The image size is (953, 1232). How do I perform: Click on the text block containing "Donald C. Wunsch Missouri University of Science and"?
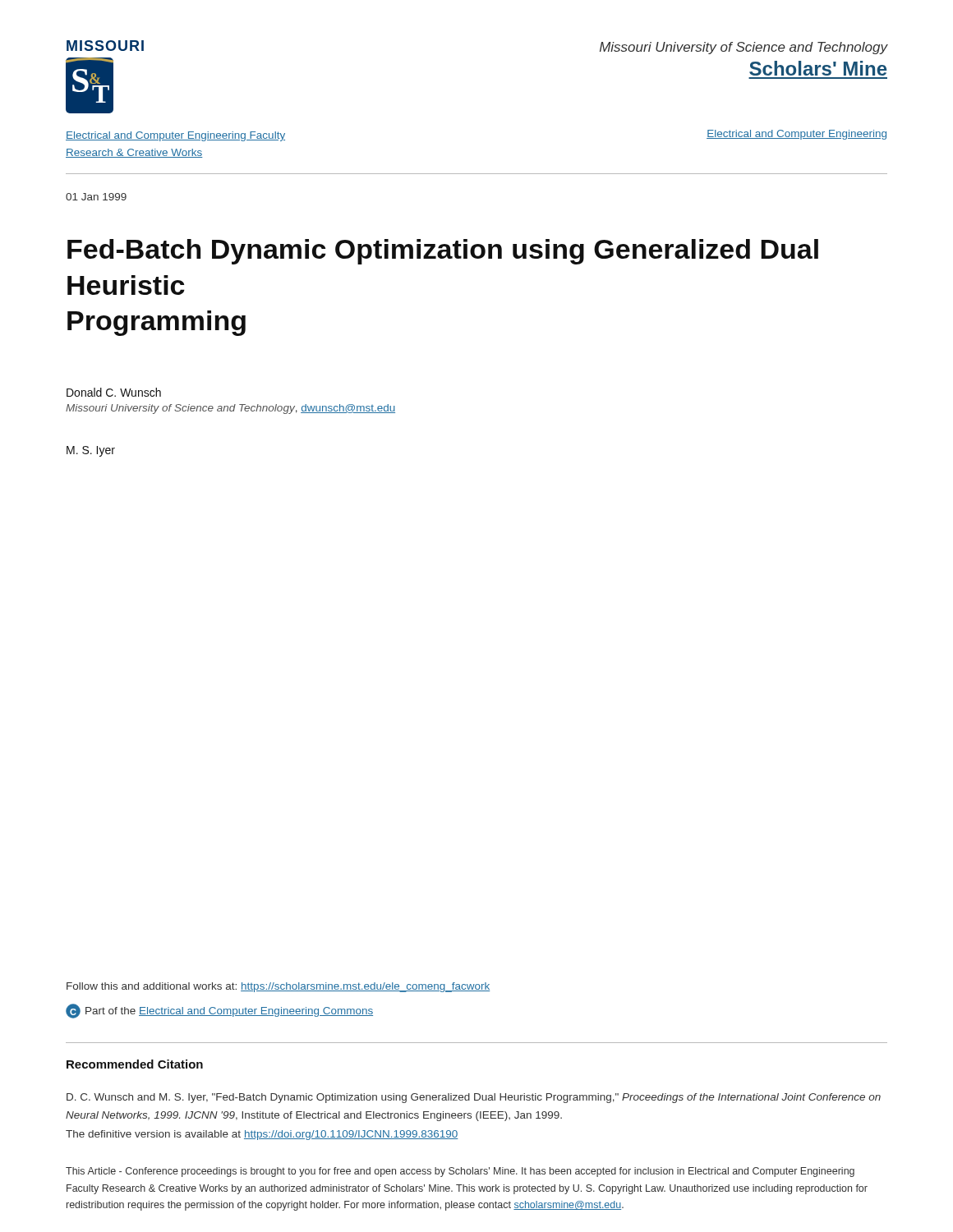[x=231, y=400]
